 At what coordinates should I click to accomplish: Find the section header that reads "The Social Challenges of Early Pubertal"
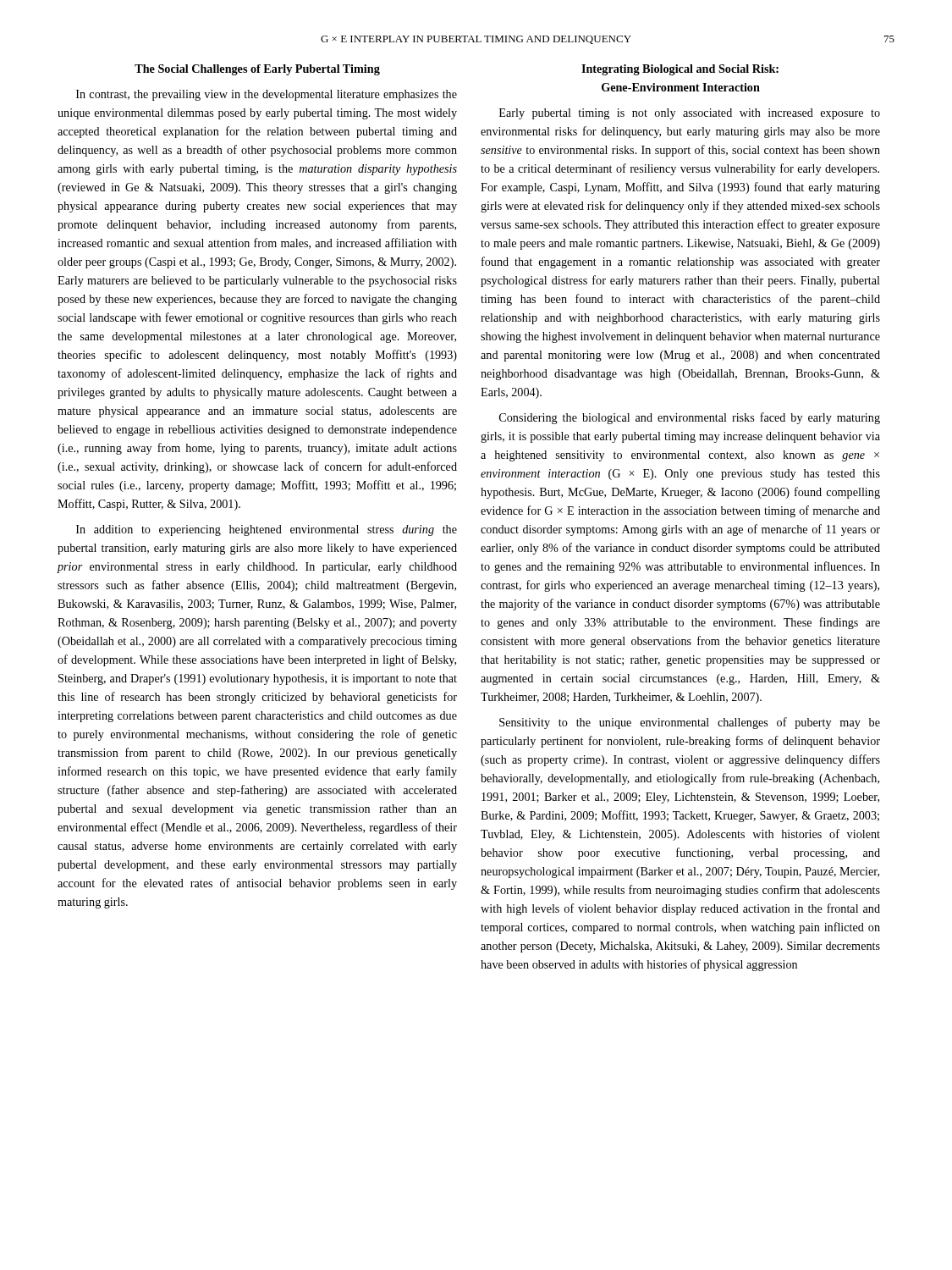pos(257,69)
